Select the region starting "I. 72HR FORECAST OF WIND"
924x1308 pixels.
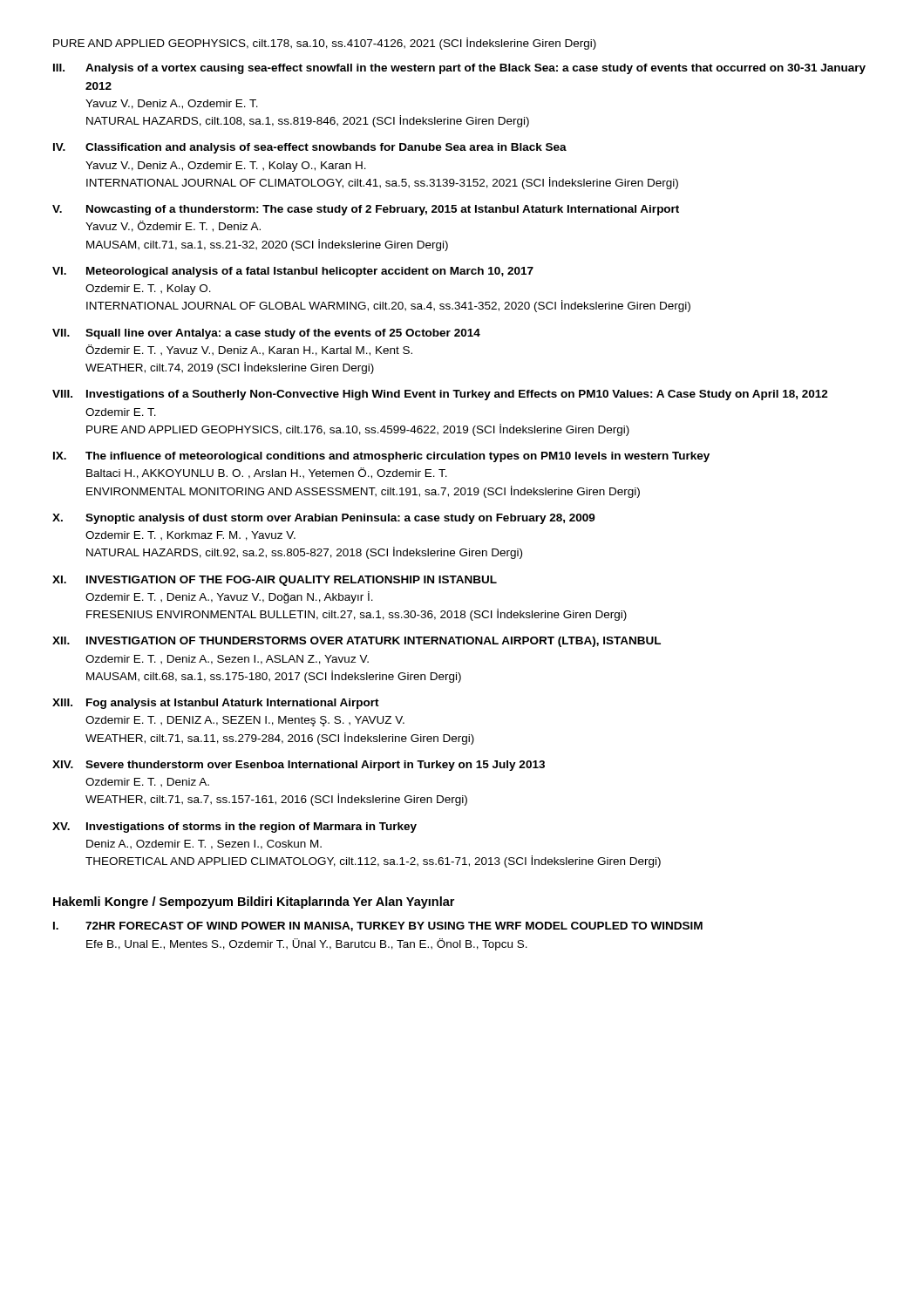(462, 935)
